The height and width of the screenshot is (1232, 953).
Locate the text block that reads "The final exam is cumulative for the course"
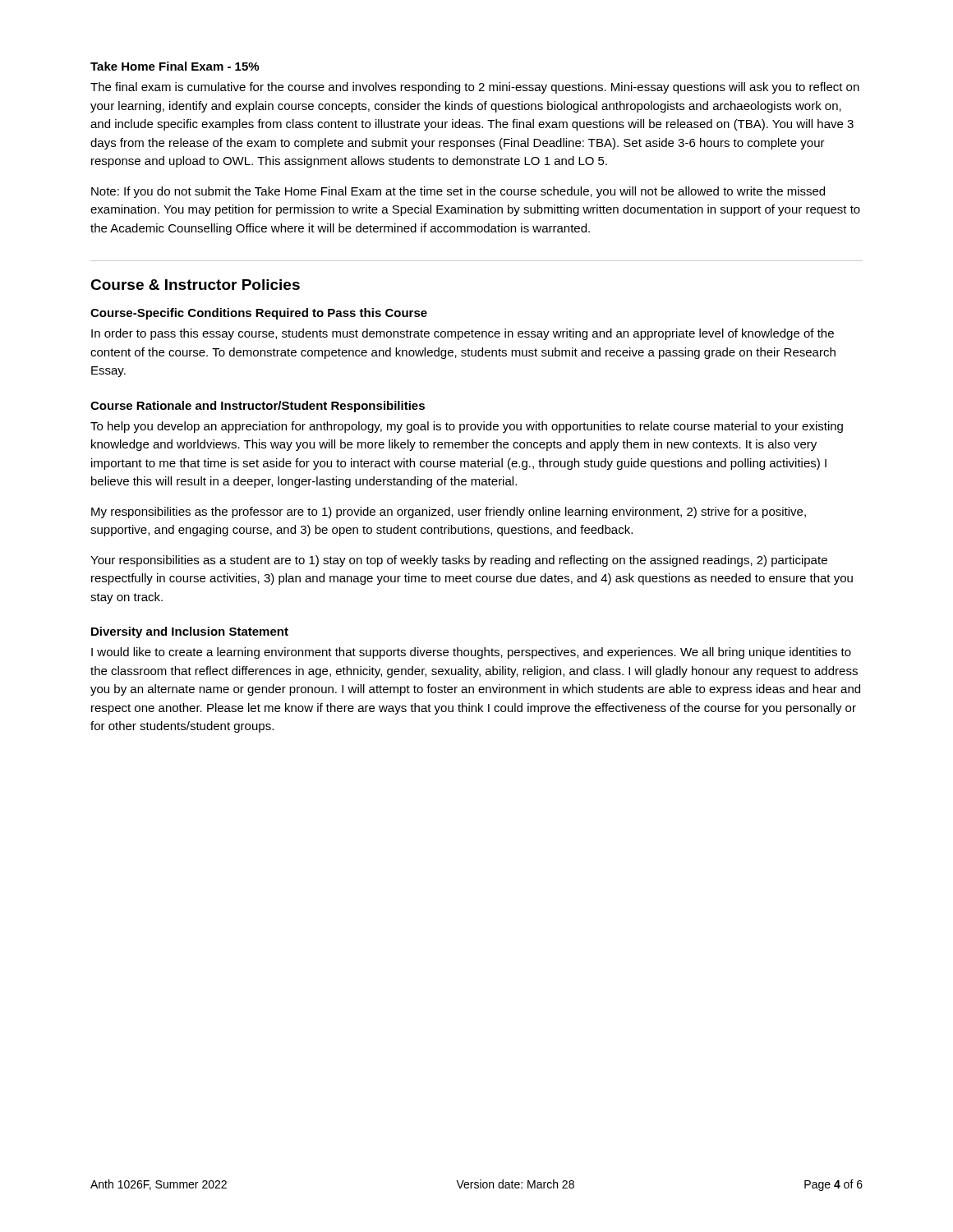point(475,124)
